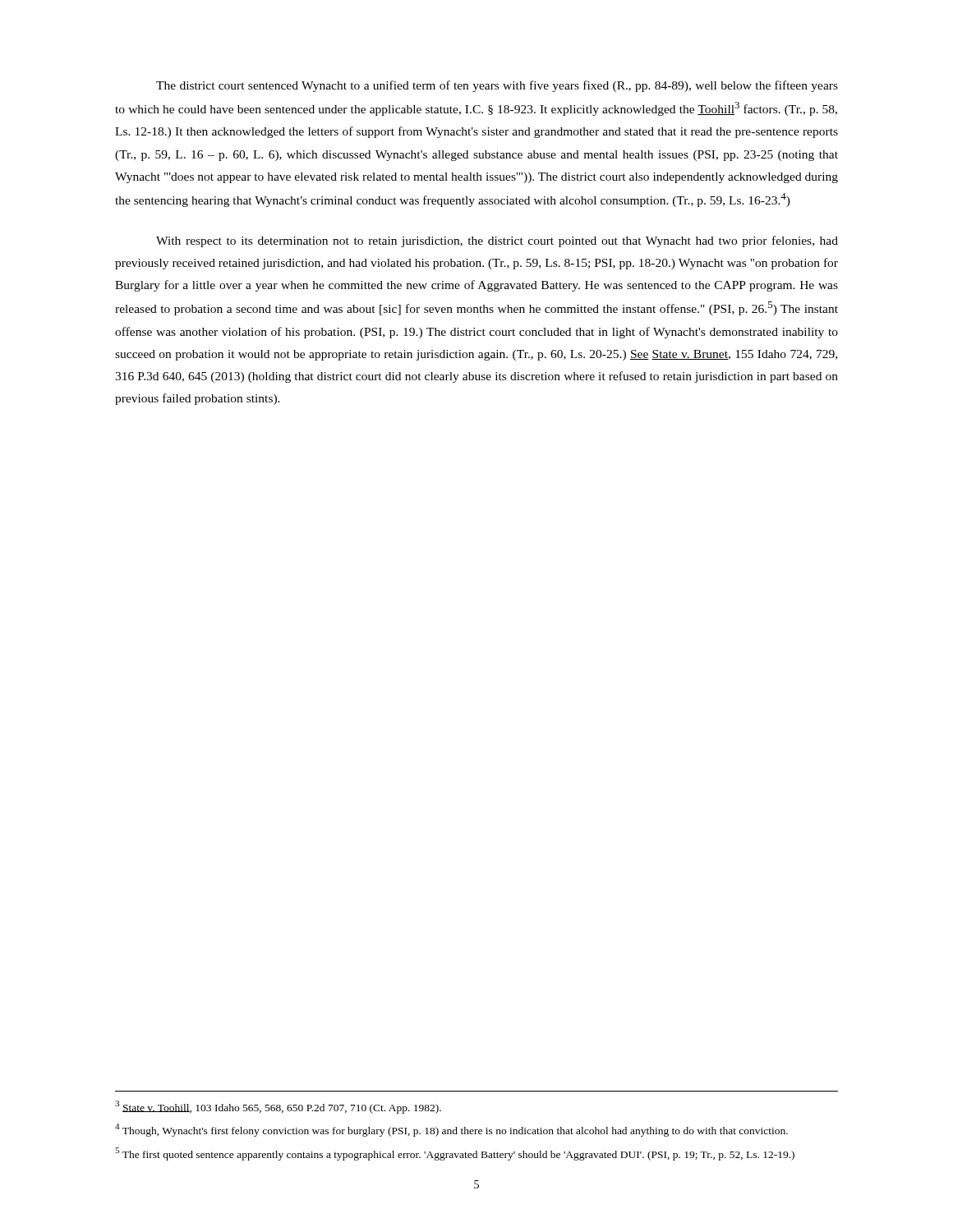Point to the passage starting "With respect to its determination not"
The width and height of the screenshot is (953, 1232).
pyautogui.click(x=476, y=319)
